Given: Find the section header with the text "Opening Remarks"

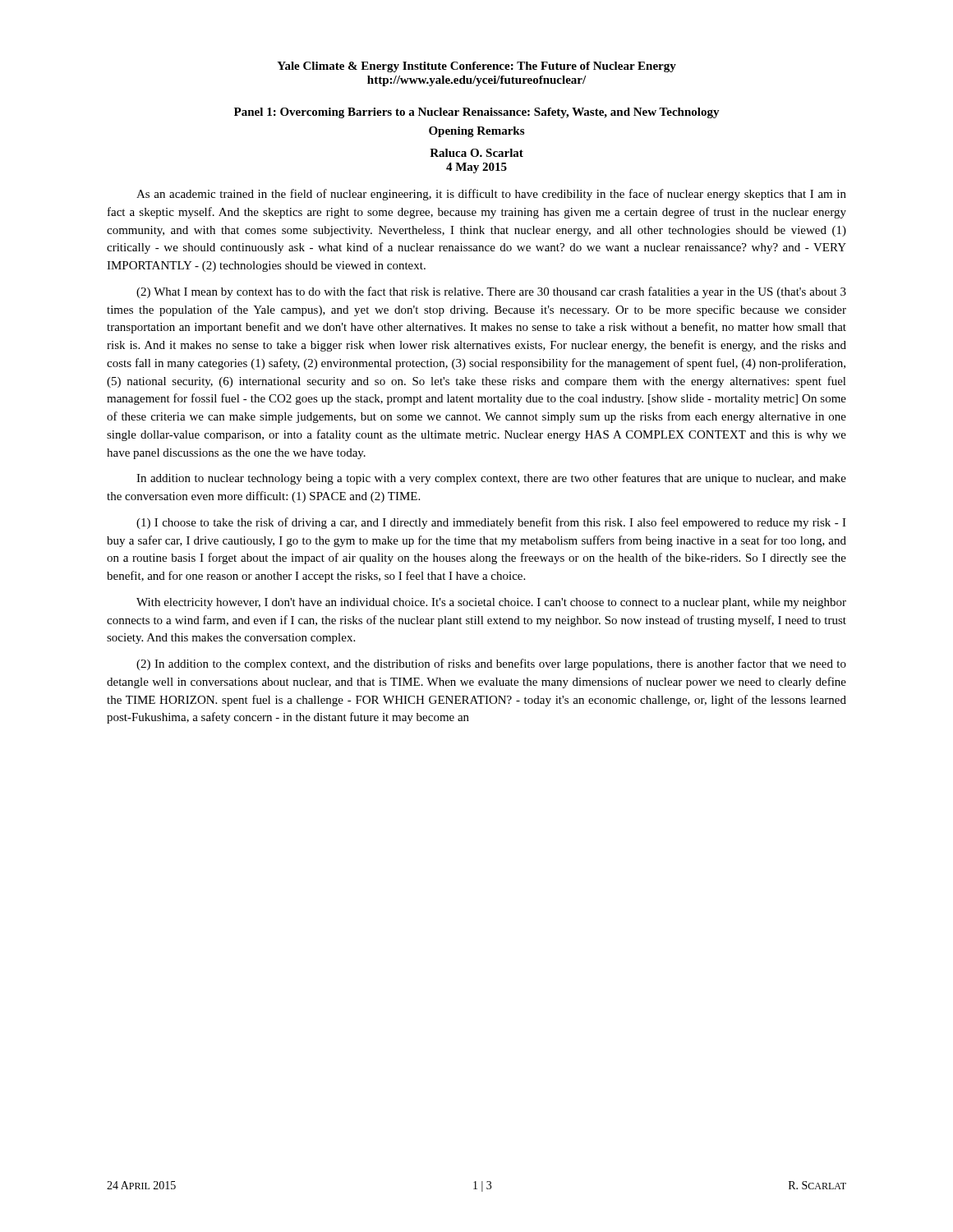Looking at the screenshot, I should tap(476, 131).
